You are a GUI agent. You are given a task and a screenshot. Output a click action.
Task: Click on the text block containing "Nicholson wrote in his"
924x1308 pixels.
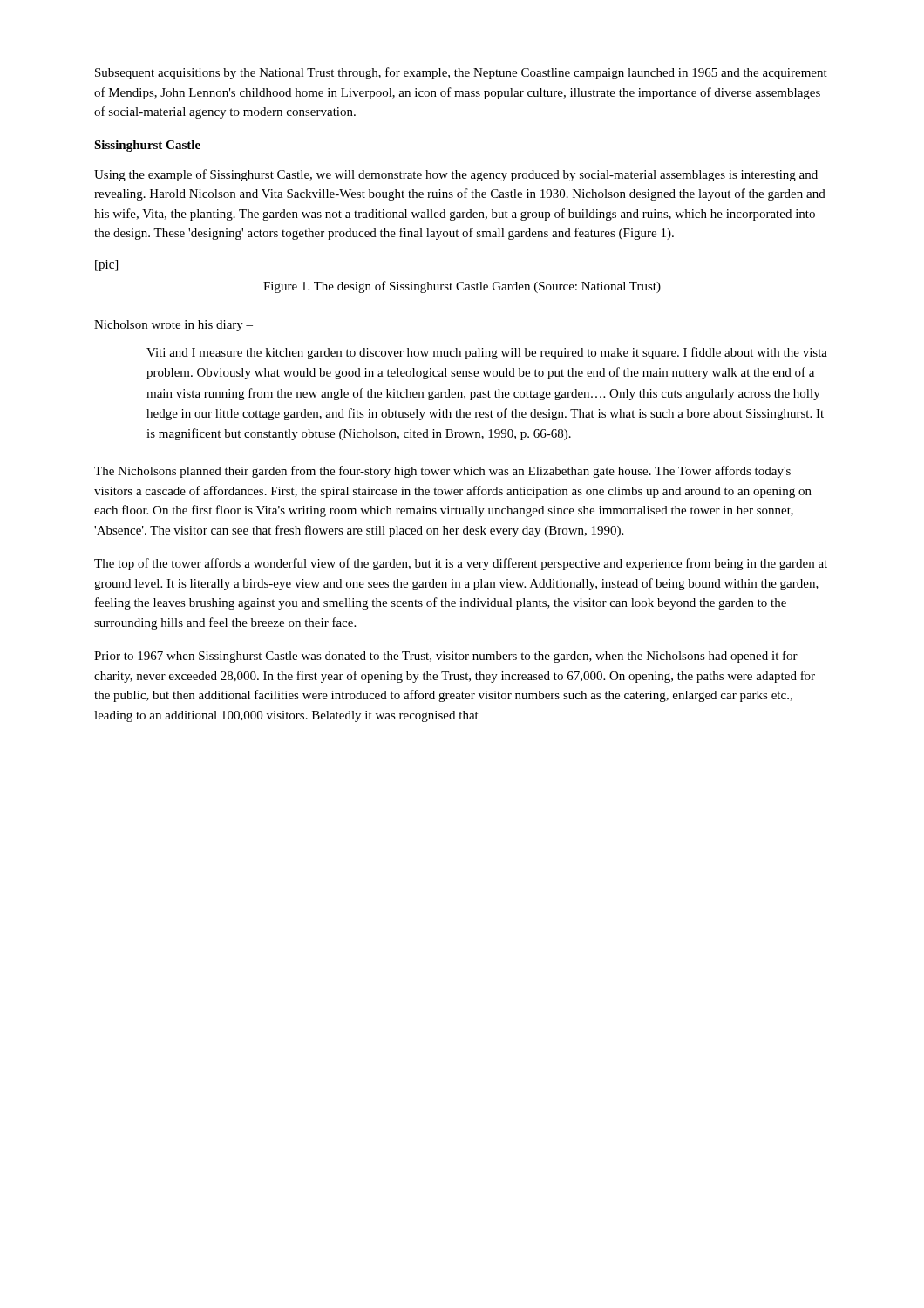coord(173,324)
